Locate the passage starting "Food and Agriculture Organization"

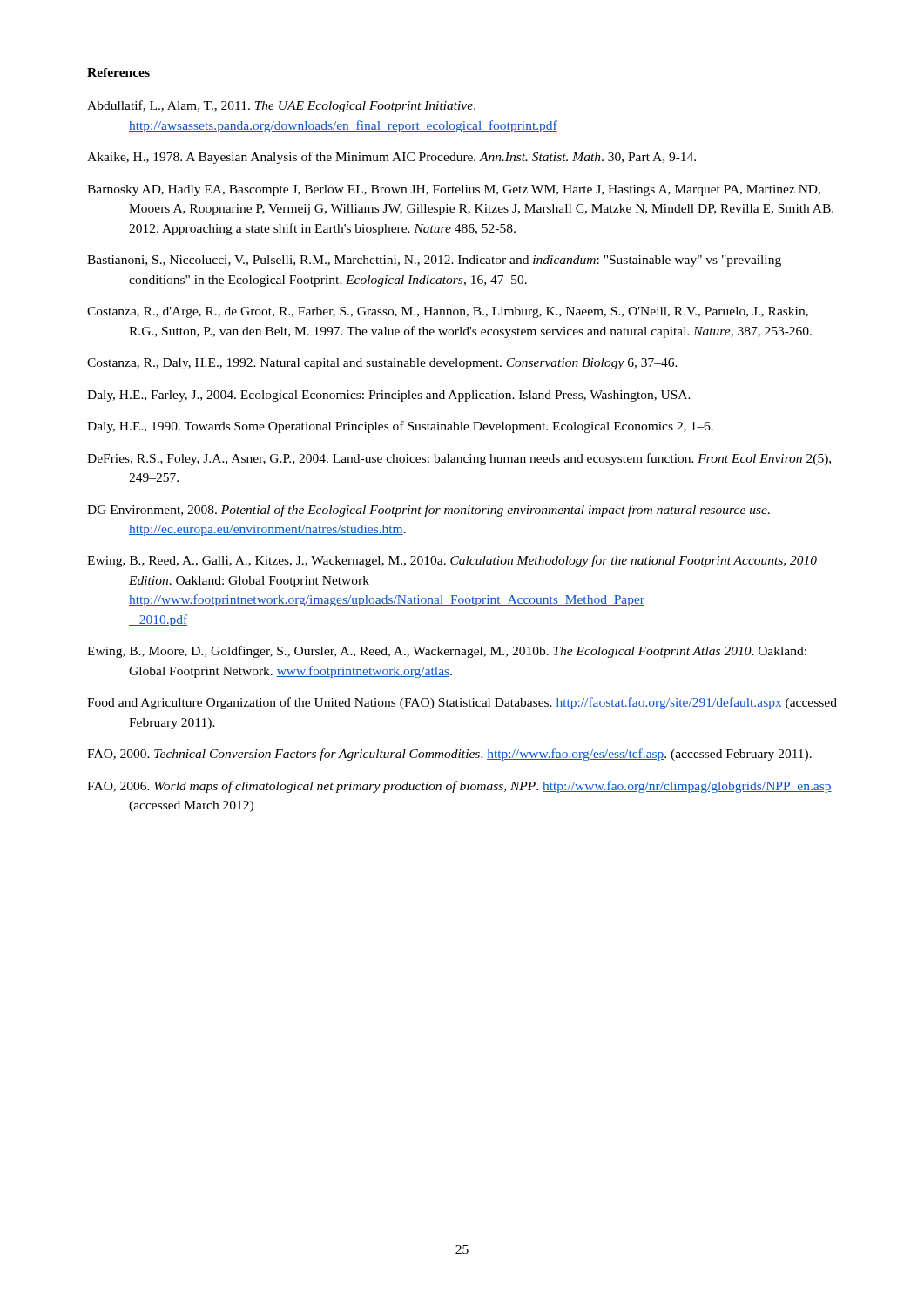pyautogui.click(x=462, y=712)
